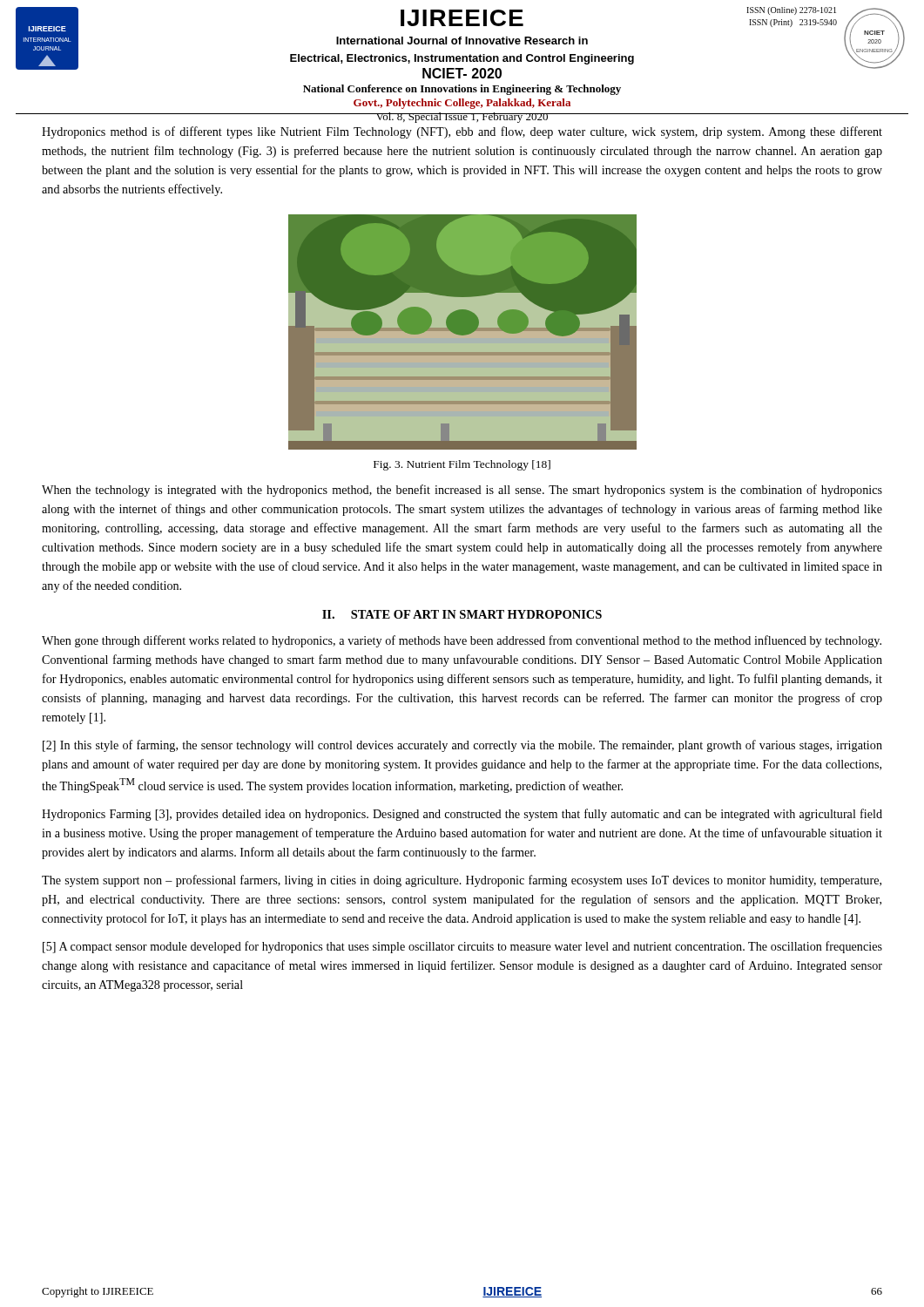Locate the text block with the text "The system support non –"
This screenshot has width=924, height=1307.
(x=462, y=899)
